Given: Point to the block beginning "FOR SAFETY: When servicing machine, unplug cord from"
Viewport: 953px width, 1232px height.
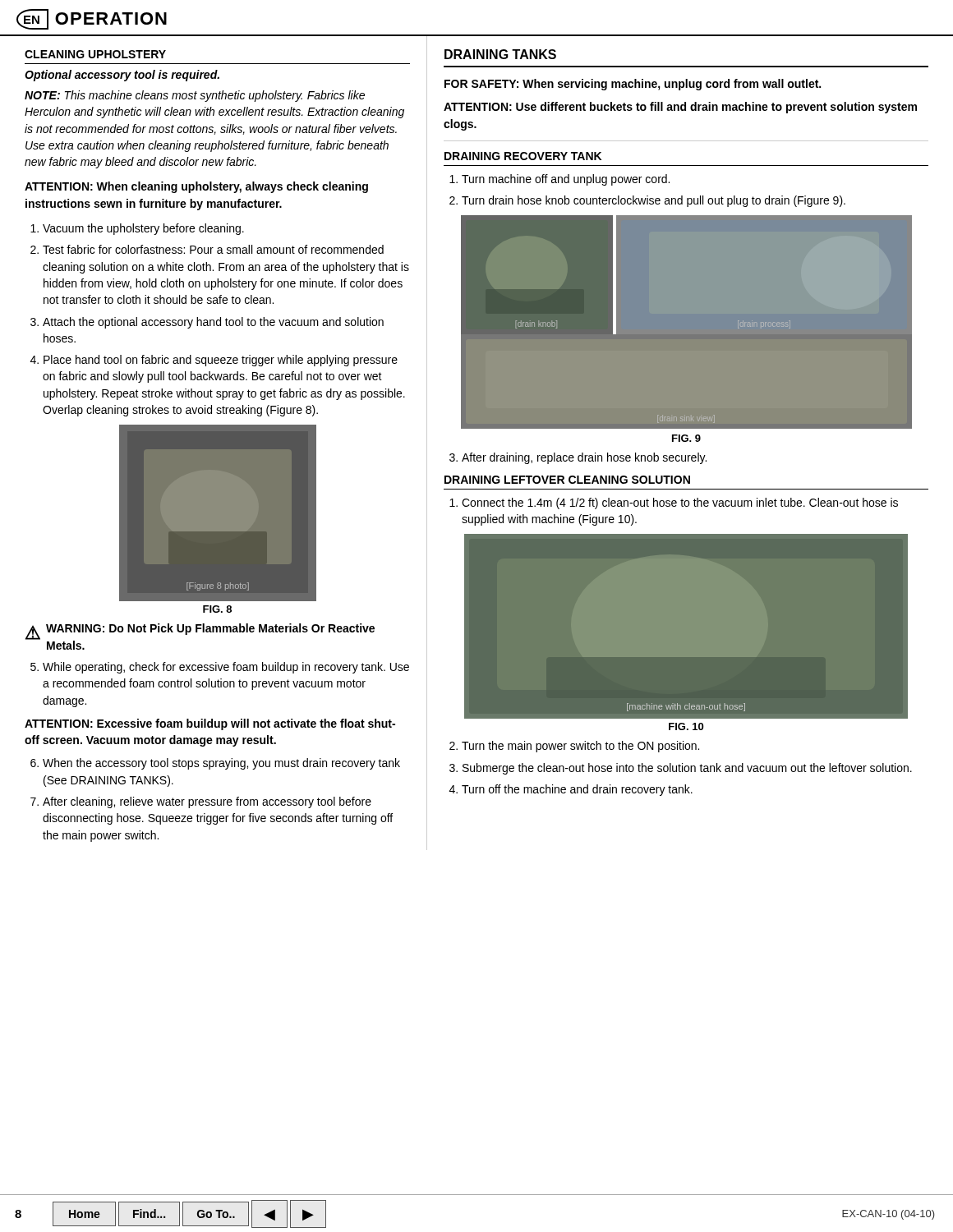Looking at the screenshot, I should [633, 84].
